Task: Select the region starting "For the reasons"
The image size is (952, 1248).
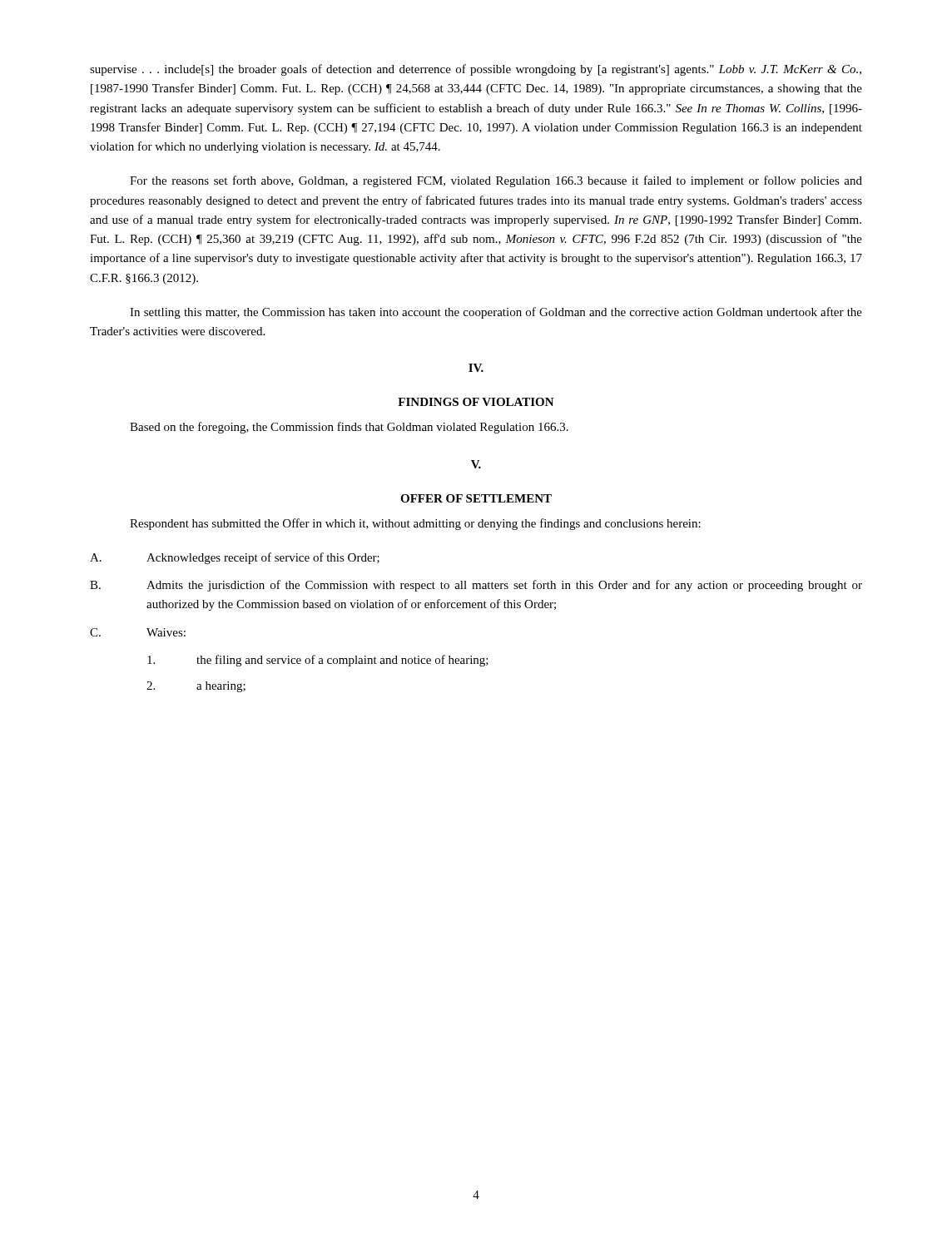Action: coord(476,229)
